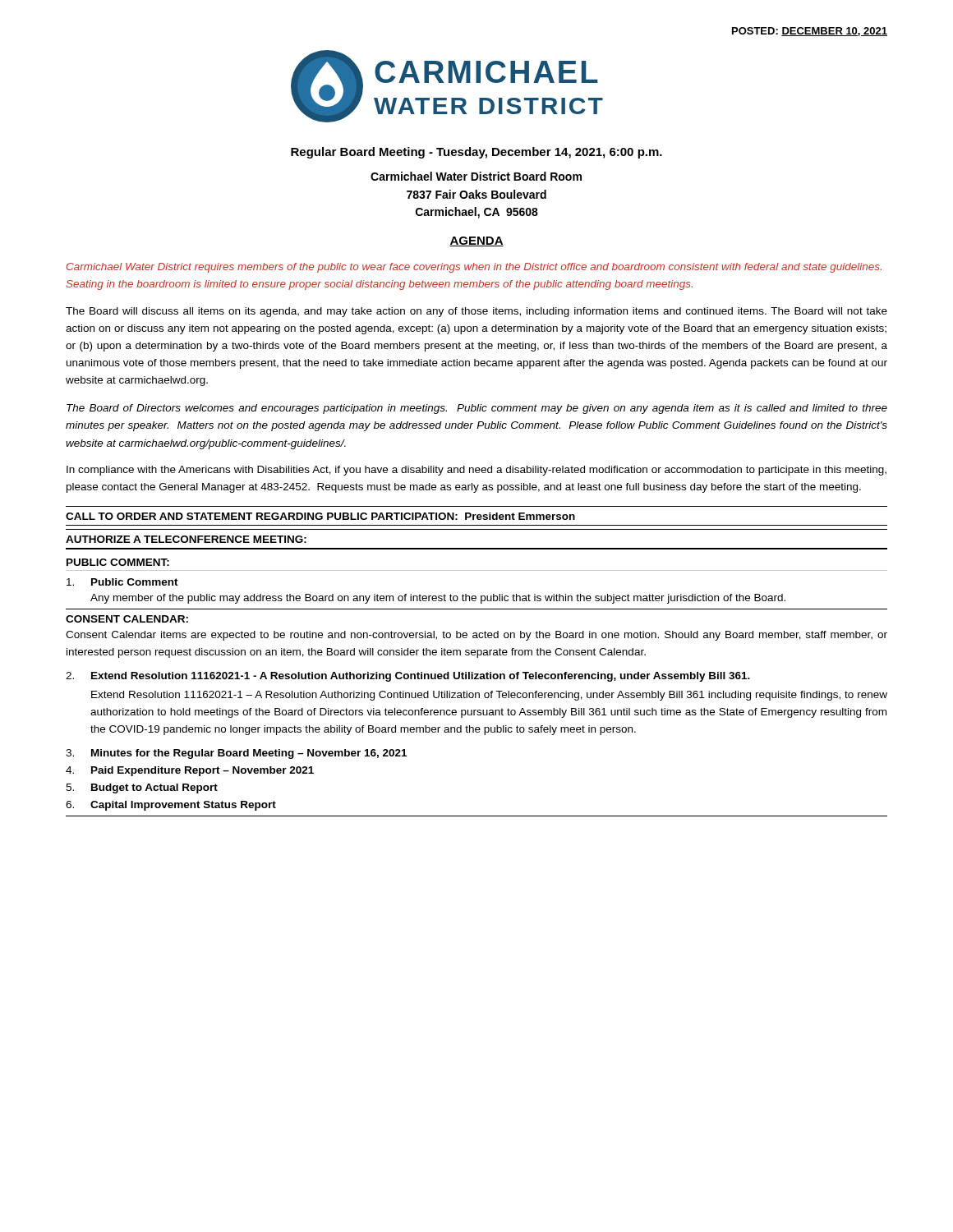Screen dimensions: 1232x953
Task: Click a logo
Action: click(476, 87)
